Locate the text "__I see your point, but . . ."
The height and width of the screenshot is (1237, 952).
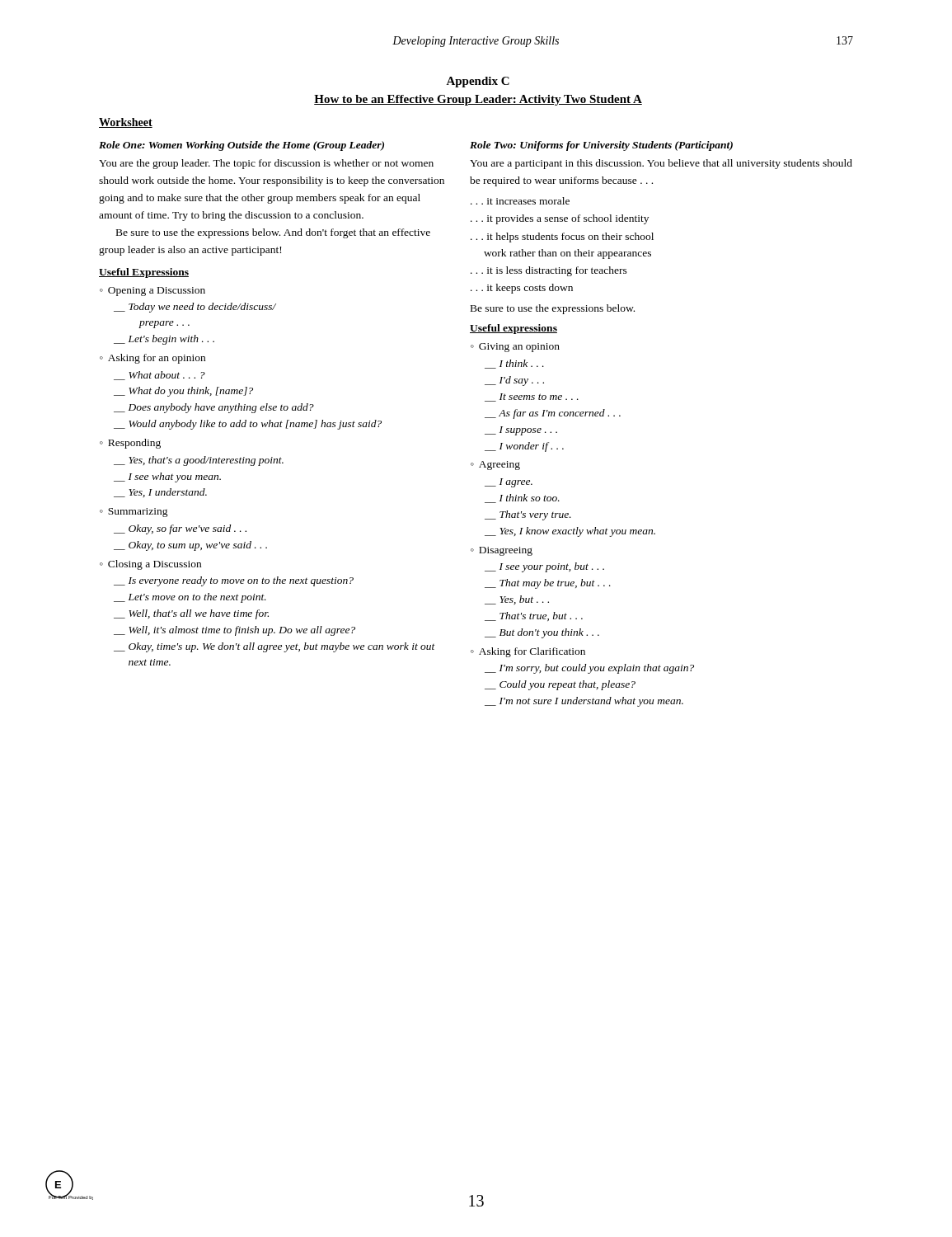(545, 567)
